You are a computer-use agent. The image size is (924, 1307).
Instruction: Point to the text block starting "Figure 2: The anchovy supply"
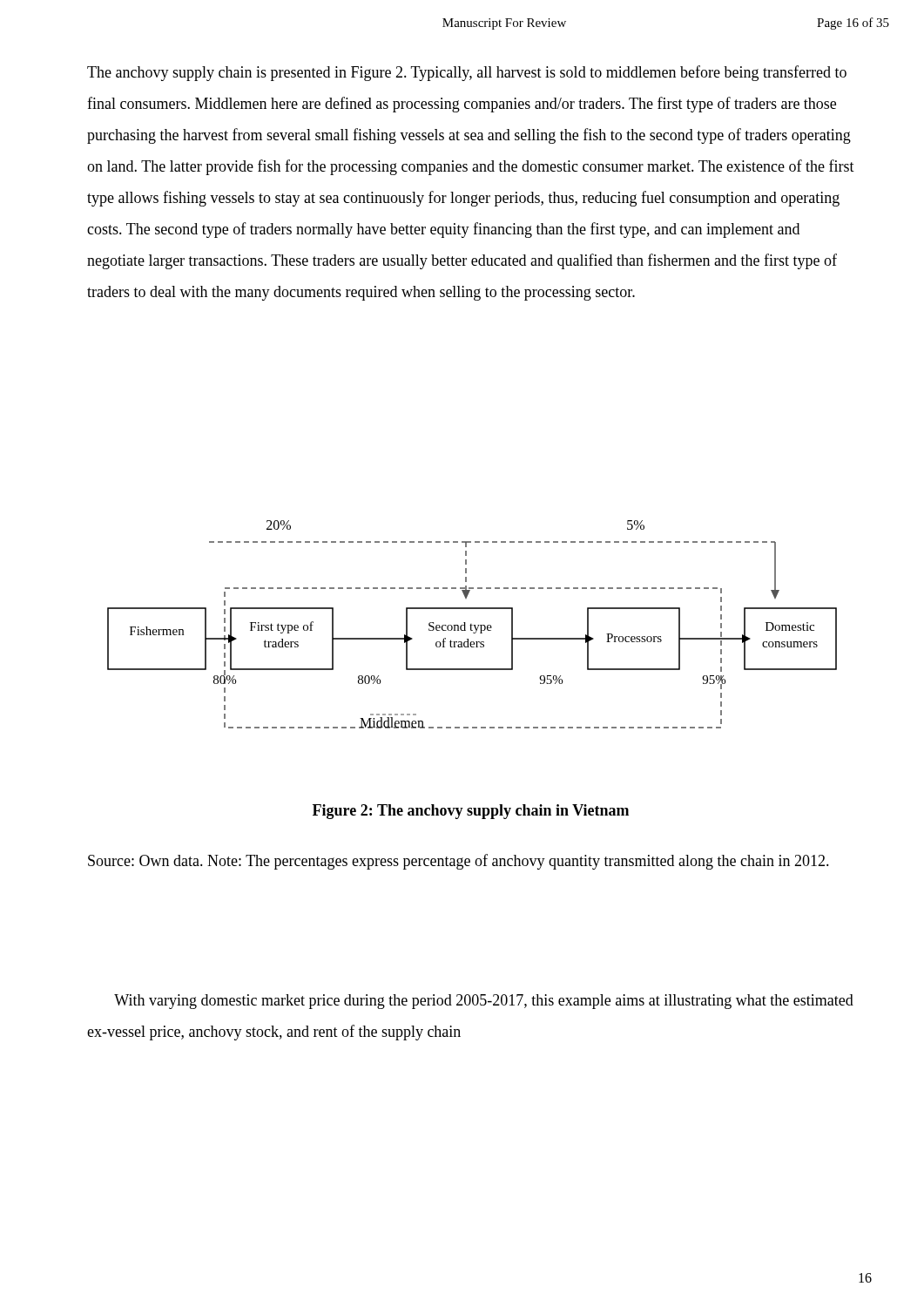[471, 810]
